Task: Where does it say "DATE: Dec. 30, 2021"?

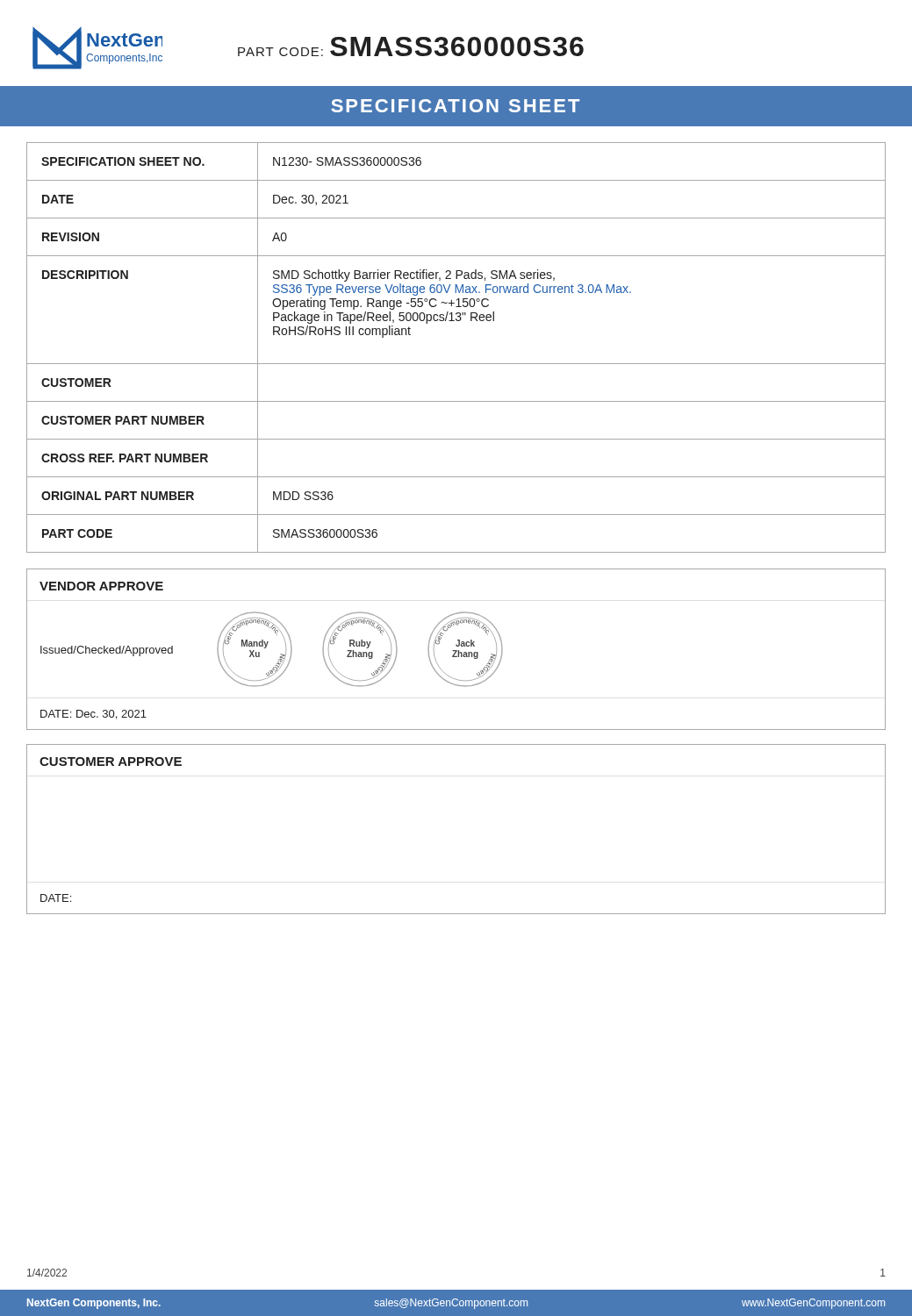Action: coord(93,714)
